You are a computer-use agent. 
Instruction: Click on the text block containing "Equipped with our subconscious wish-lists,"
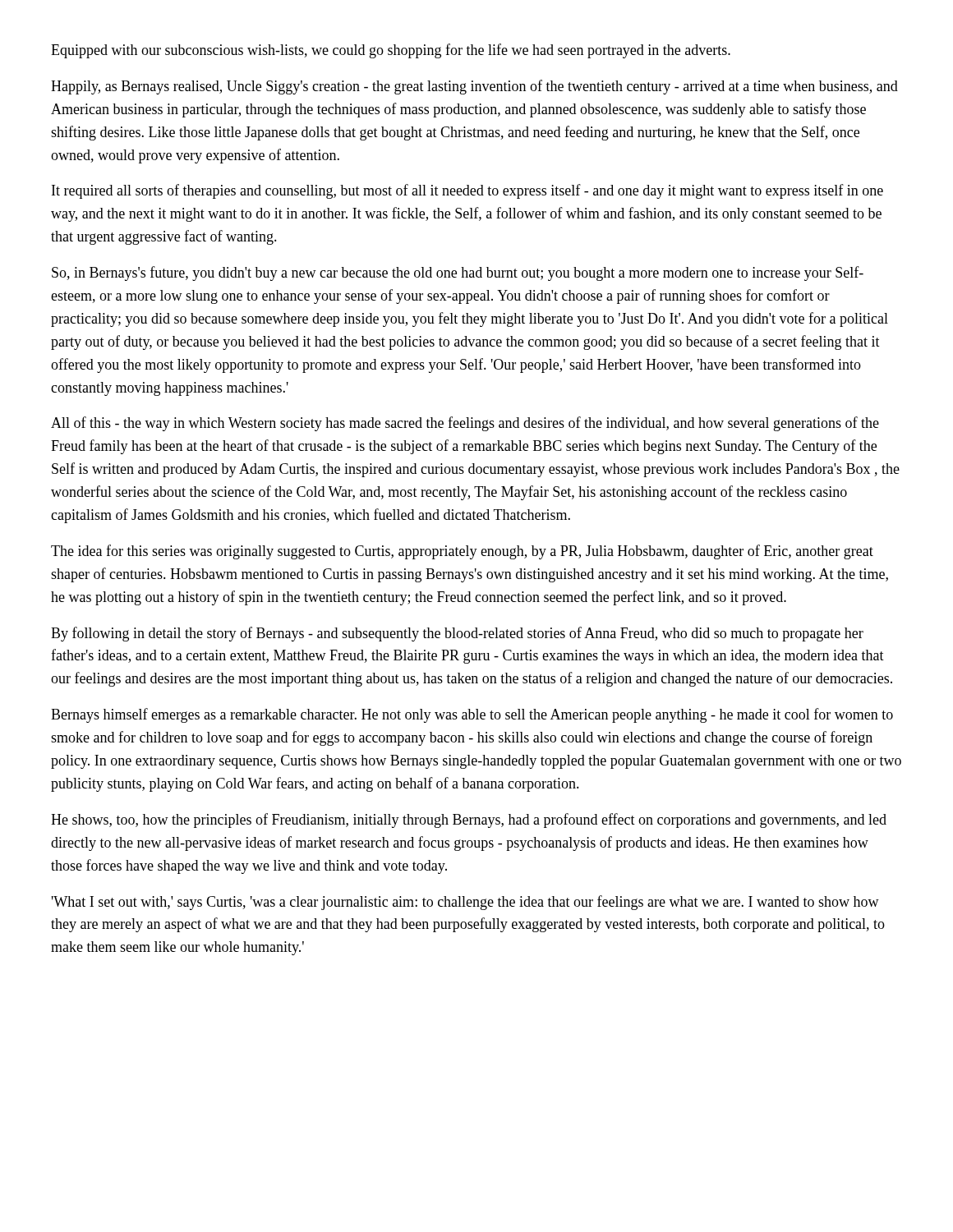476,51
